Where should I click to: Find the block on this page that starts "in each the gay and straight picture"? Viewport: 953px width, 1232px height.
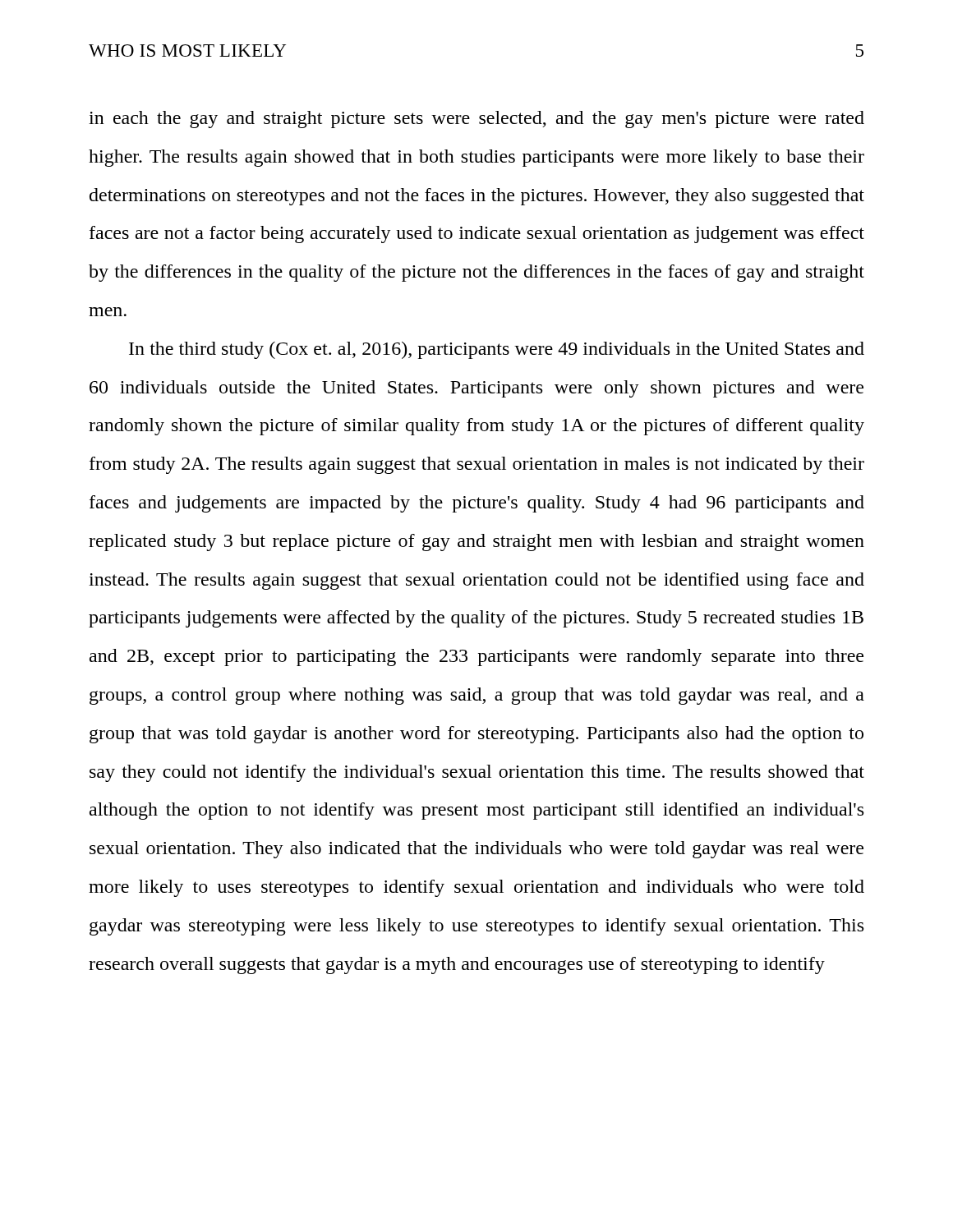[476, 120]
